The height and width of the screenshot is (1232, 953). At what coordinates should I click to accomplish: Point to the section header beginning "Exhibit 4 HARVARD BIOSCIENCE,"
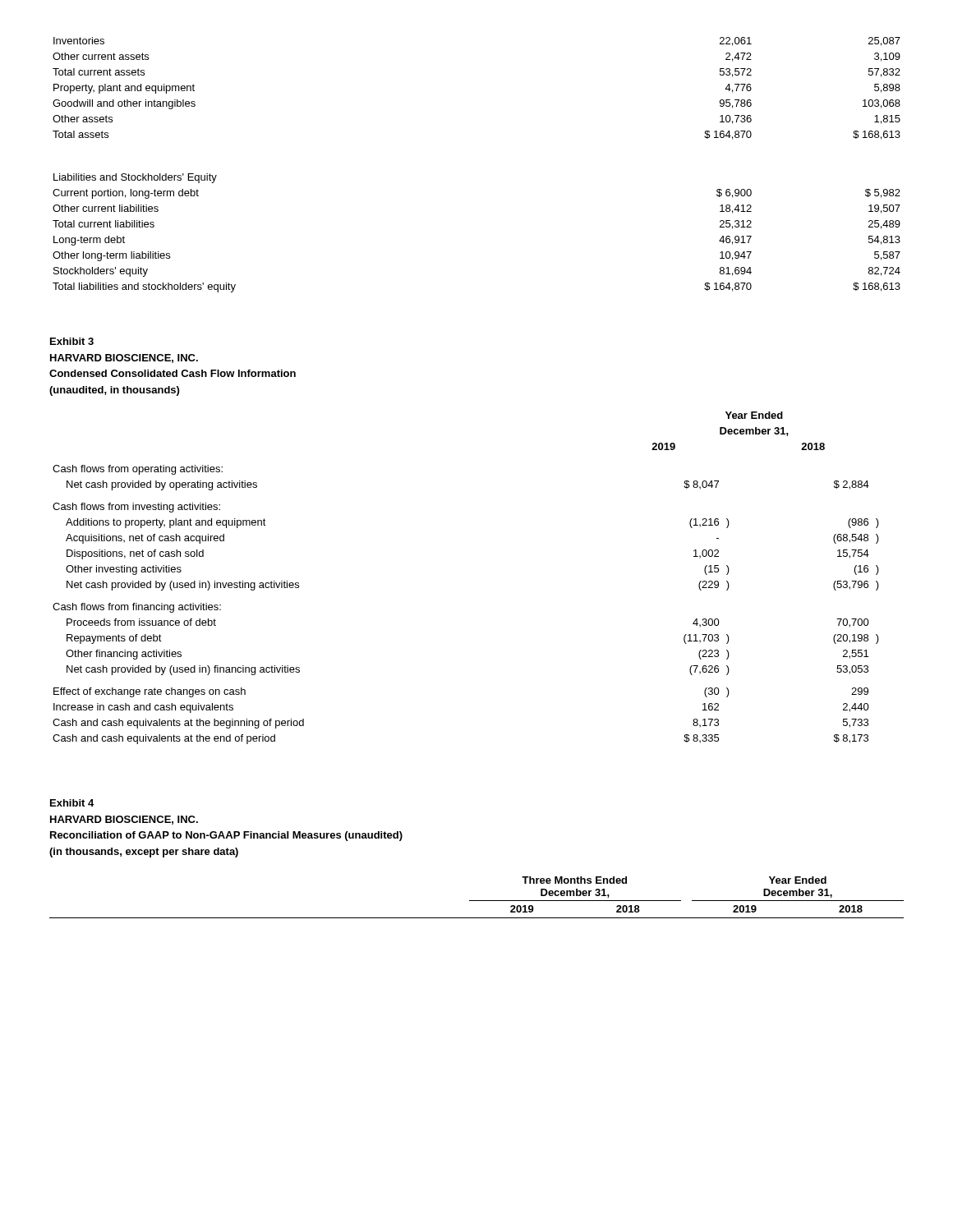click(x=72, y=803)
